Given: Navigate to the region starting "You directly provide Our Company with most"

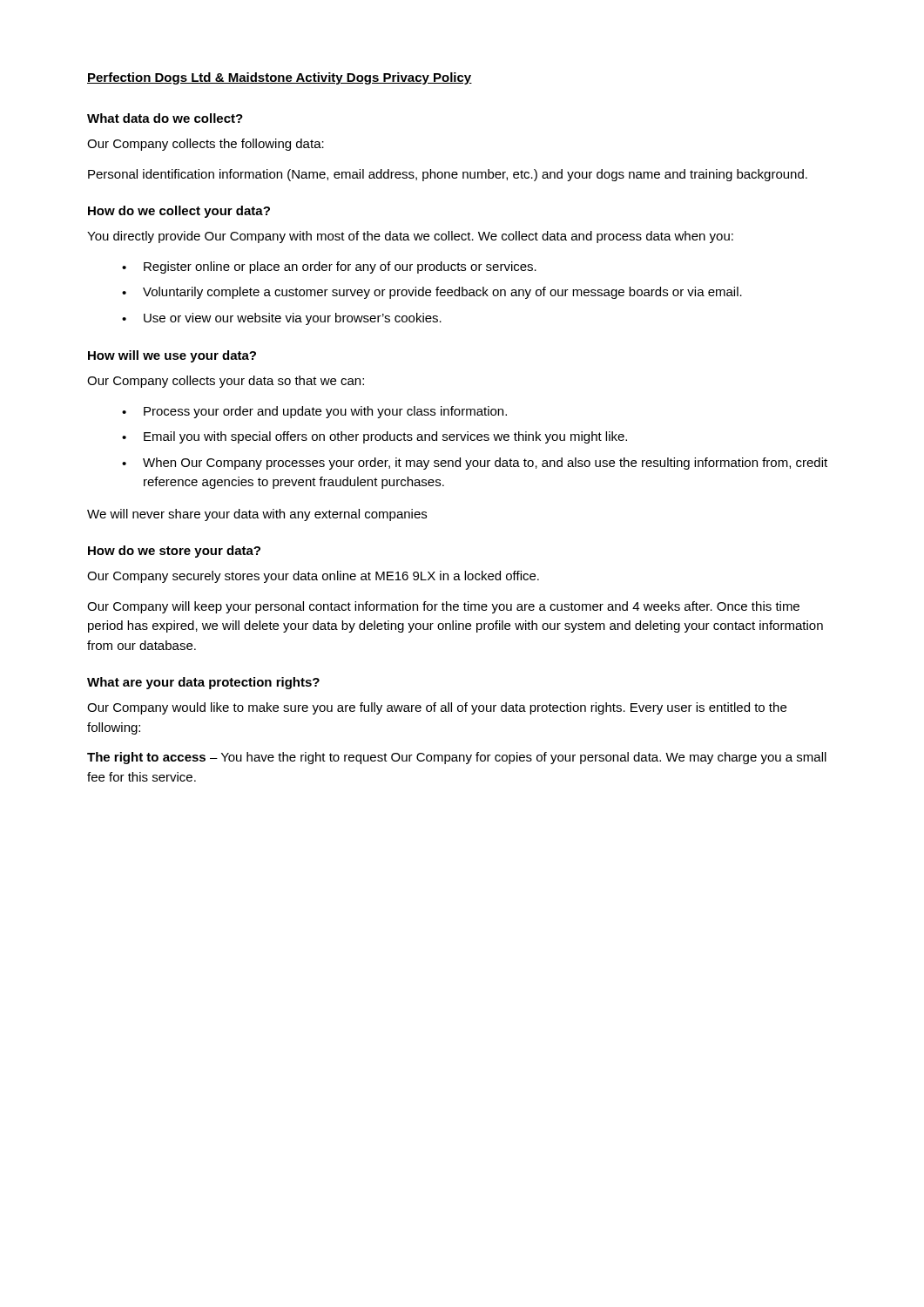Looking at the screenshot, I should tap(411, 236).
